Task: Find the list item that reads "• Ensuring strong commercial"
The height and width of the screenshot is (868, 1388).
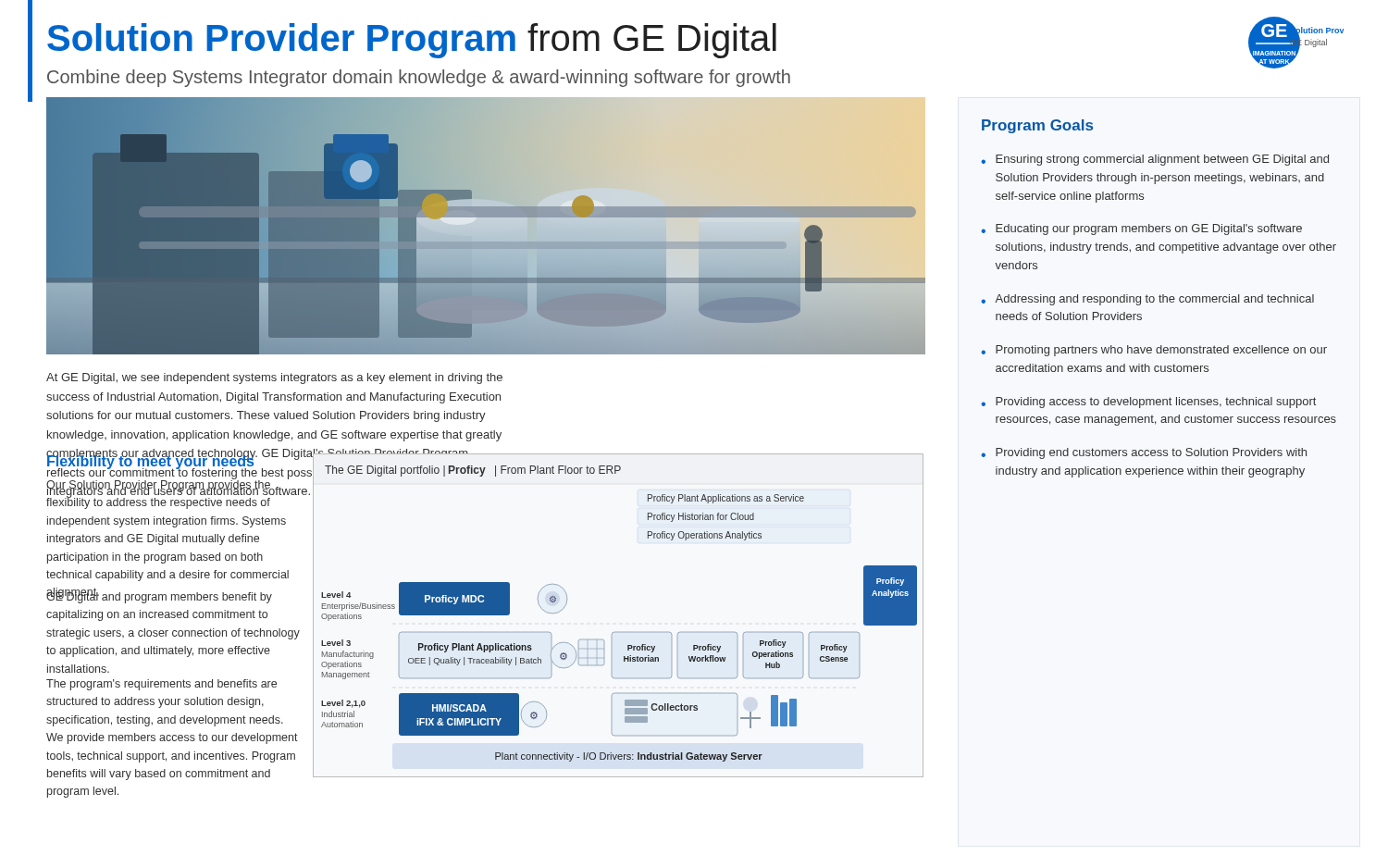Action: pyautogui.click(x=1159, y=177)
